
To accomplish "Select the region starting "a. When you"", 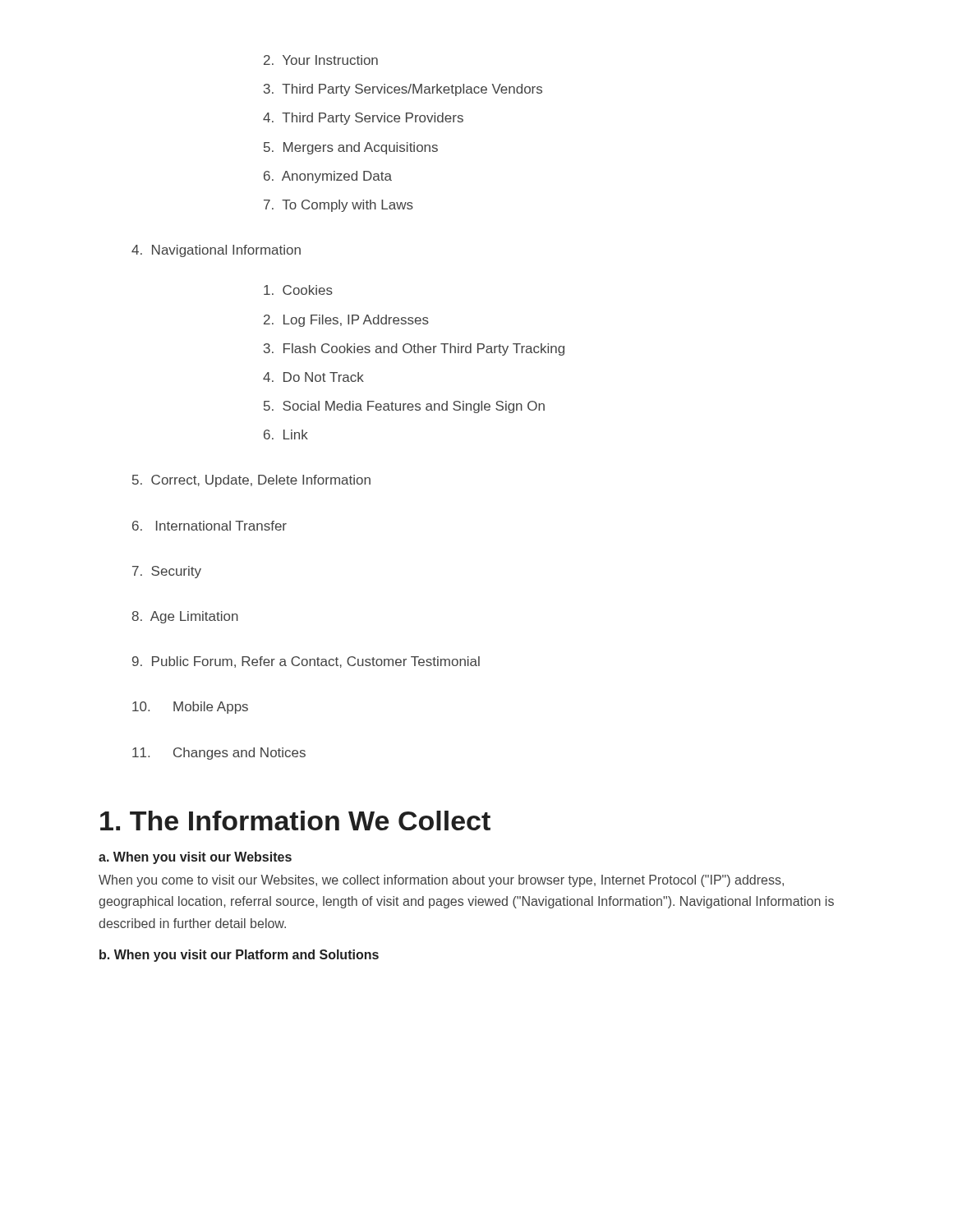I will tap(195, 857).
